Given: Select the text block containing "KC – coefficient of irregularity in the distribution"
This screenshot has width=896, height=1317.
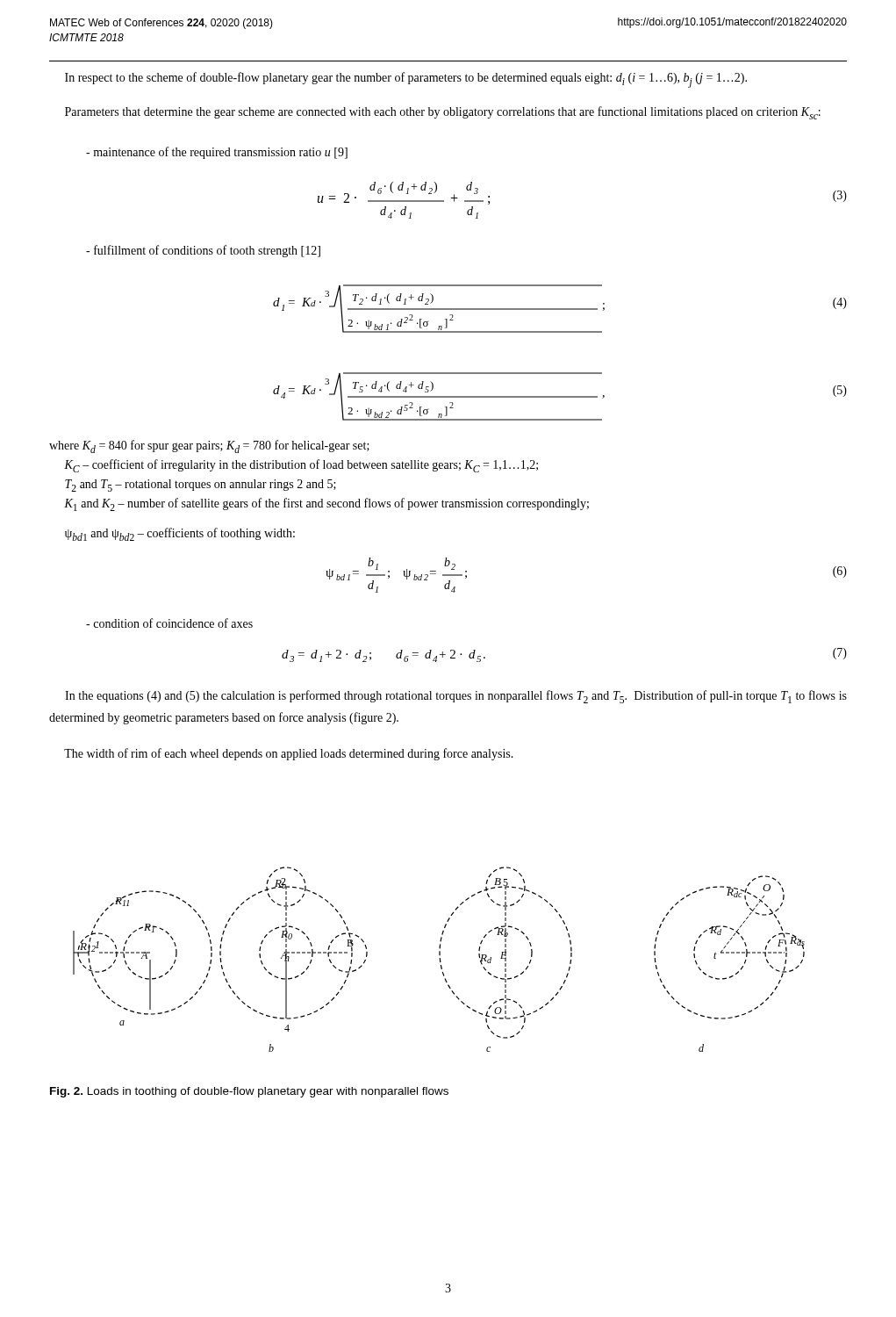Looking at the screenshot, I should tap(294, 467).
